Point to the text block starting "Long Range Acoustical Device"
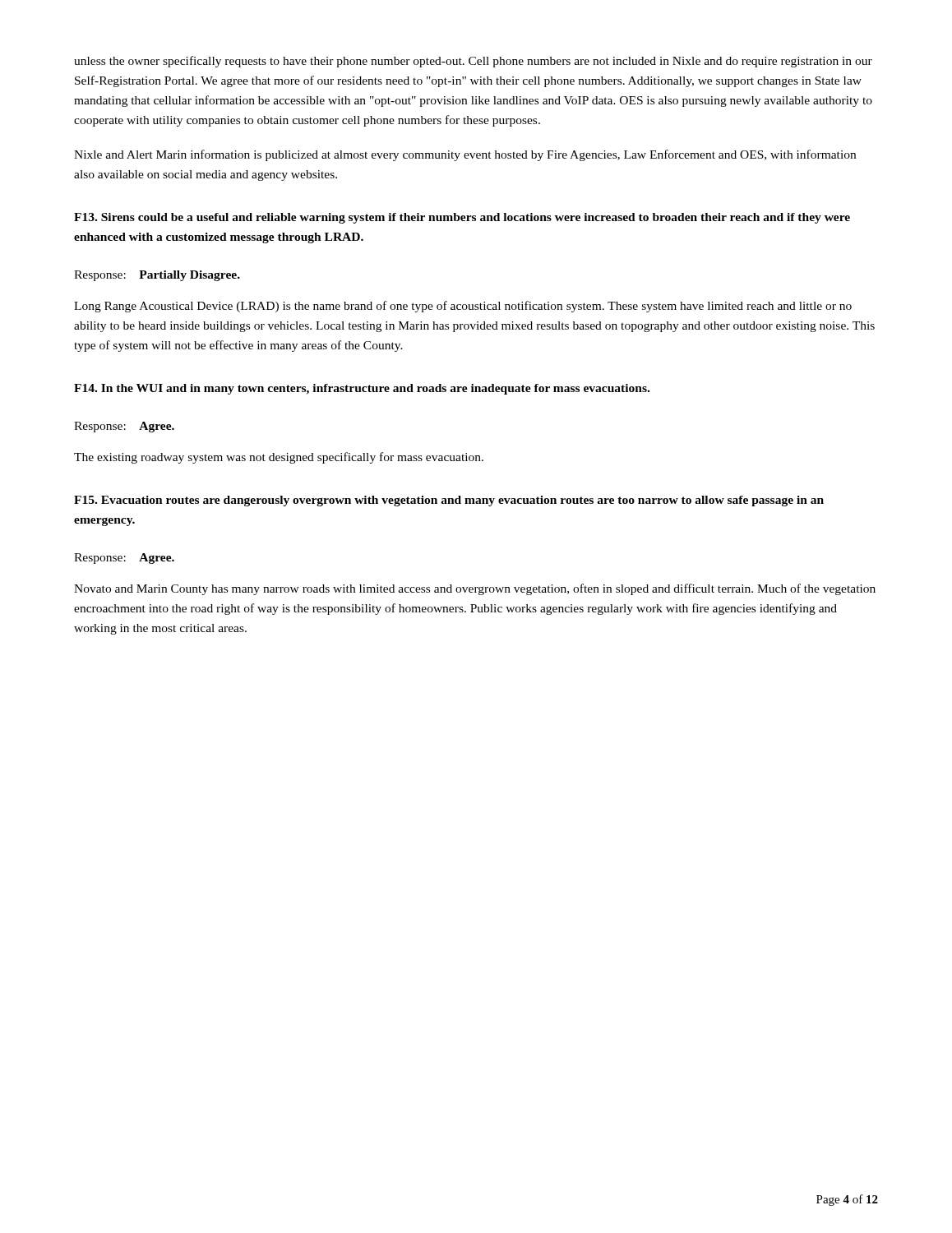 pos(474,325)
